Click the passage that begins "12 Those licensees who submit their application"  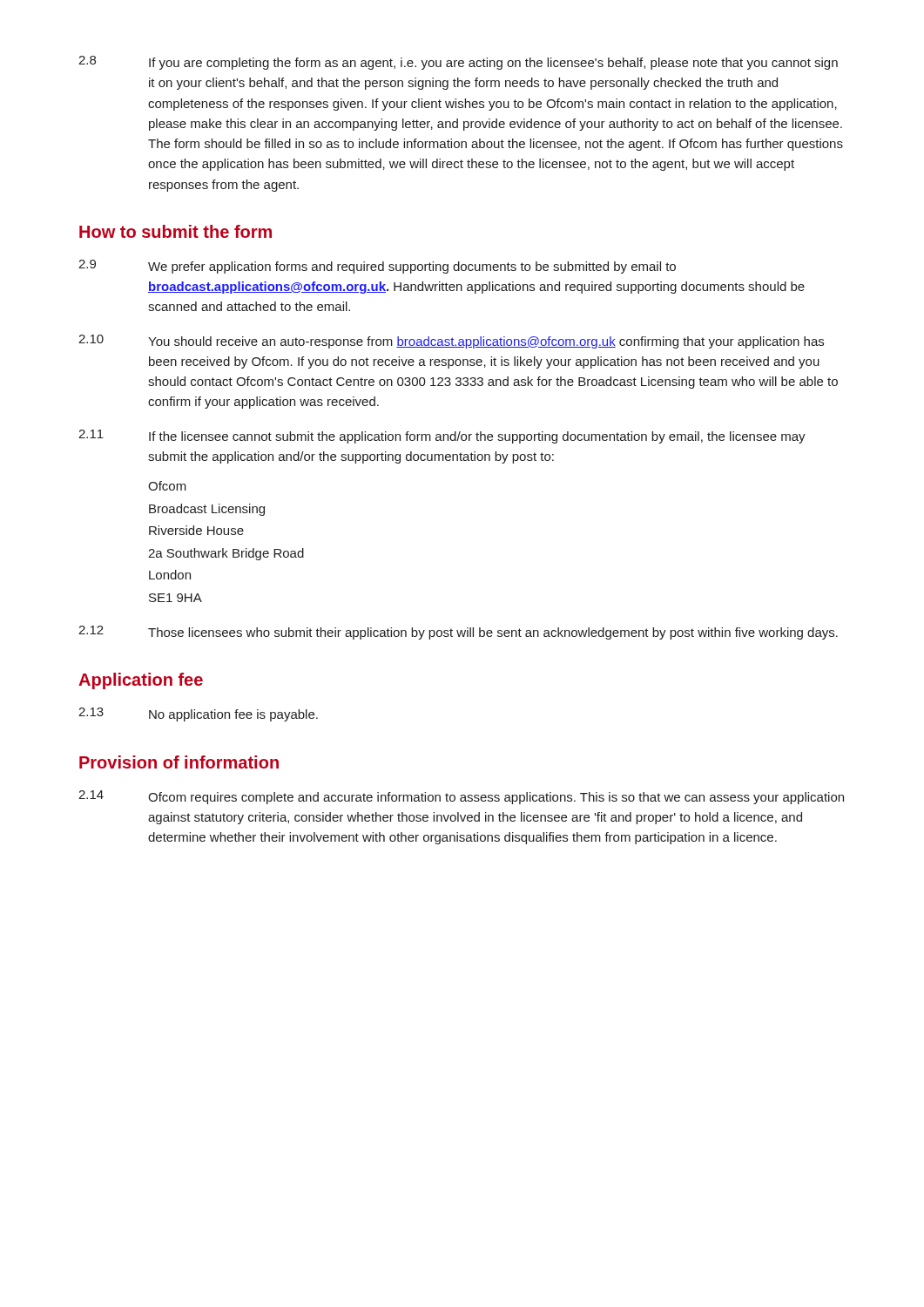[462, 632]
